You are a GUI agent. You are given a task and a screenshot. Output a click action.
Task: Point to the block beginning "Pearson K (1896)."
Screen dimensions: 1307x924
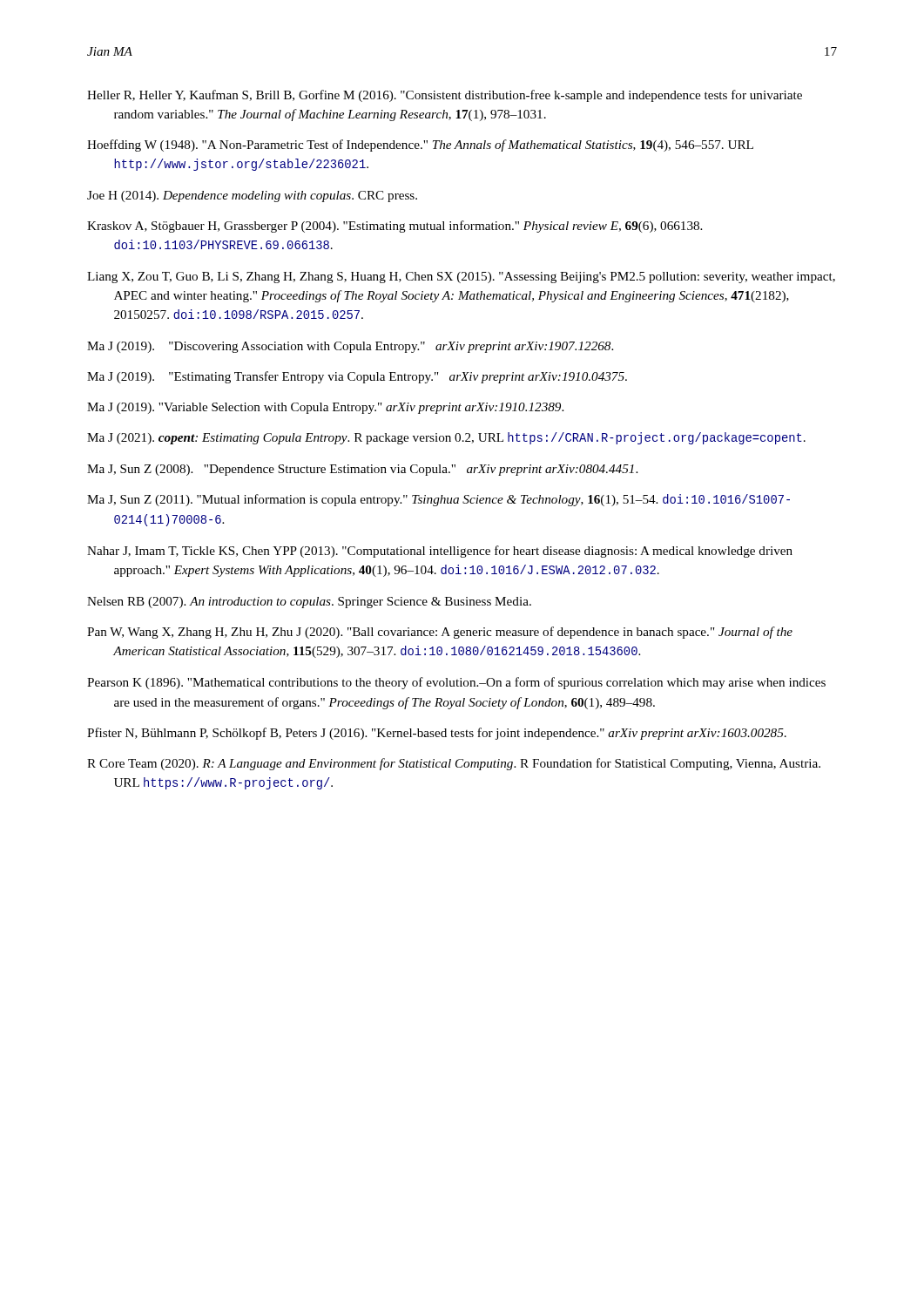point(462,692)
